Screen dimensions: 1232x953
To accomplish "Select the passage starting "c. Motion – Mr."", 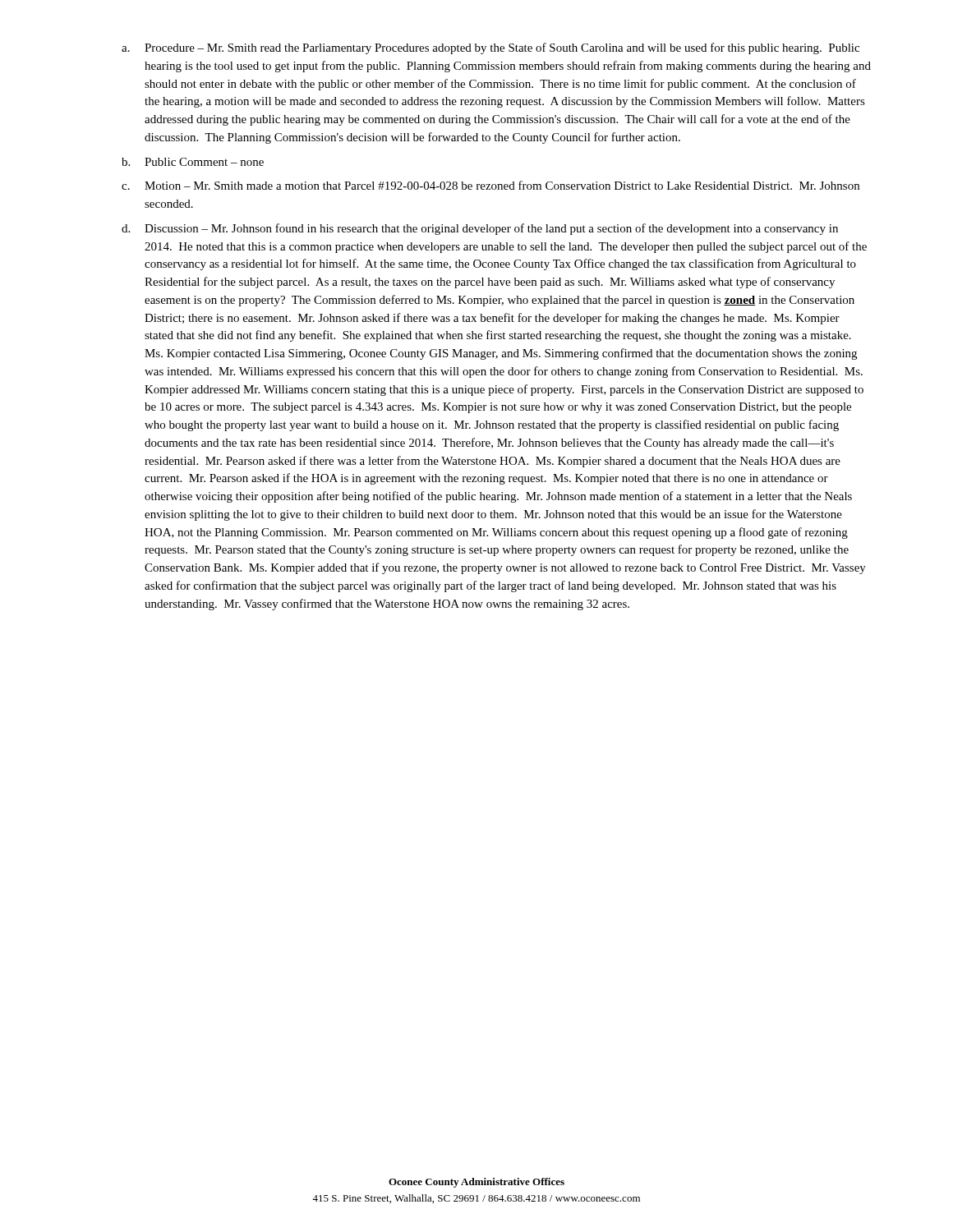I will (496, 196).
